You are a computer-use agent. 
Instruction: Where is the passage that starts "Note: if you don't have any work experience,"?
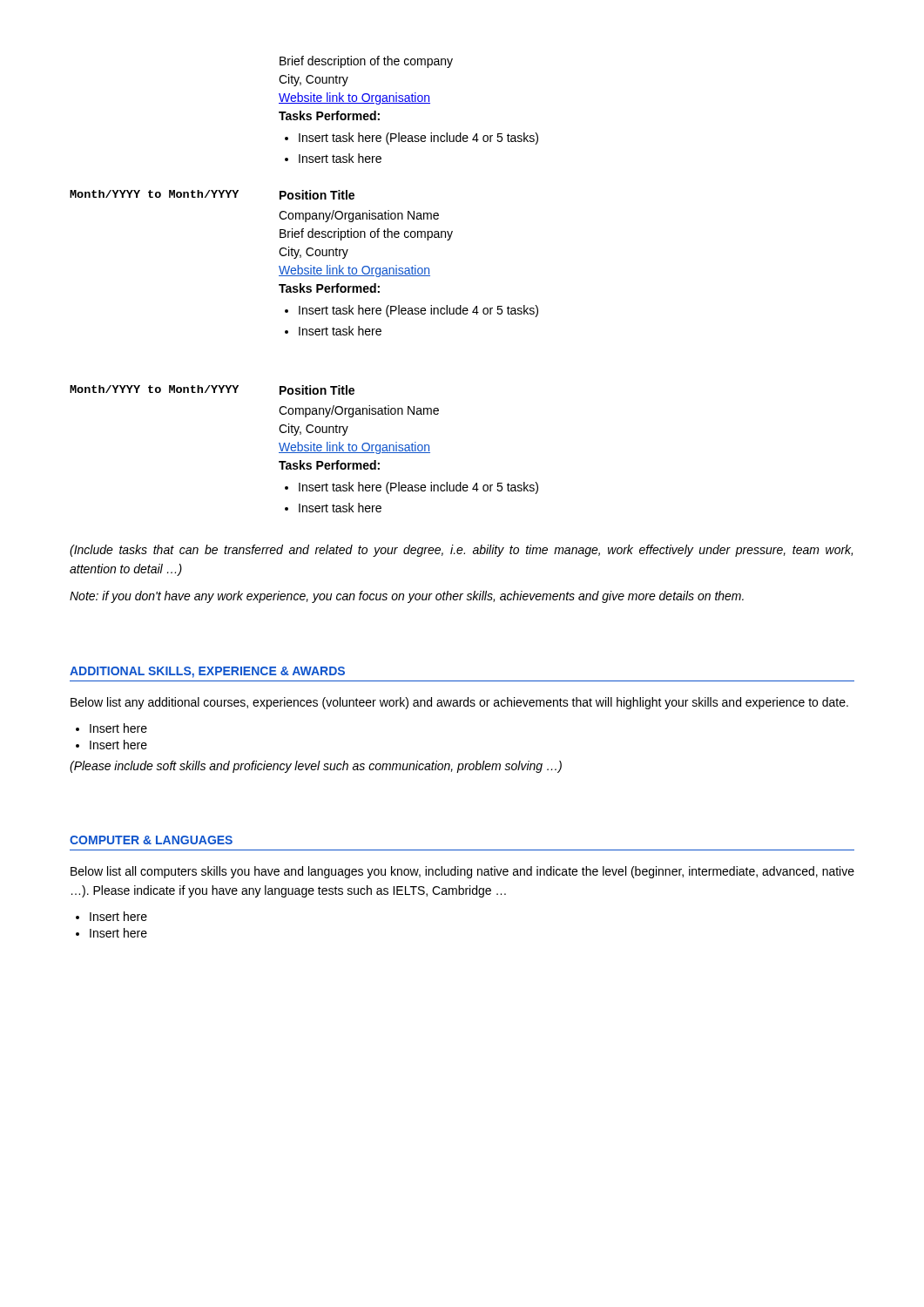407,596
